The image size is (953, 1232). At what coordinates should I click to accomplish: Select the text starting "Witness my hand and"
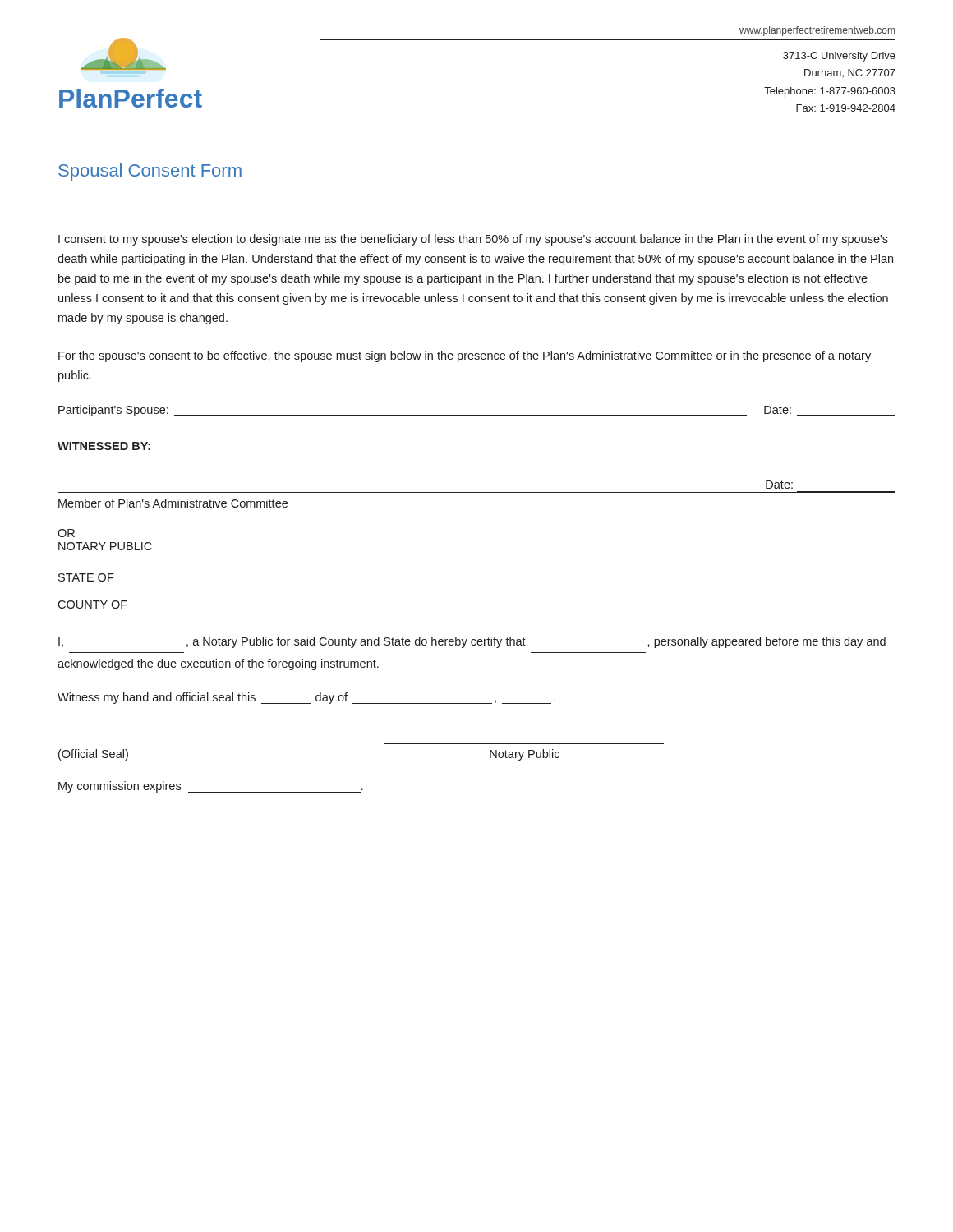[x=307, y=697]
